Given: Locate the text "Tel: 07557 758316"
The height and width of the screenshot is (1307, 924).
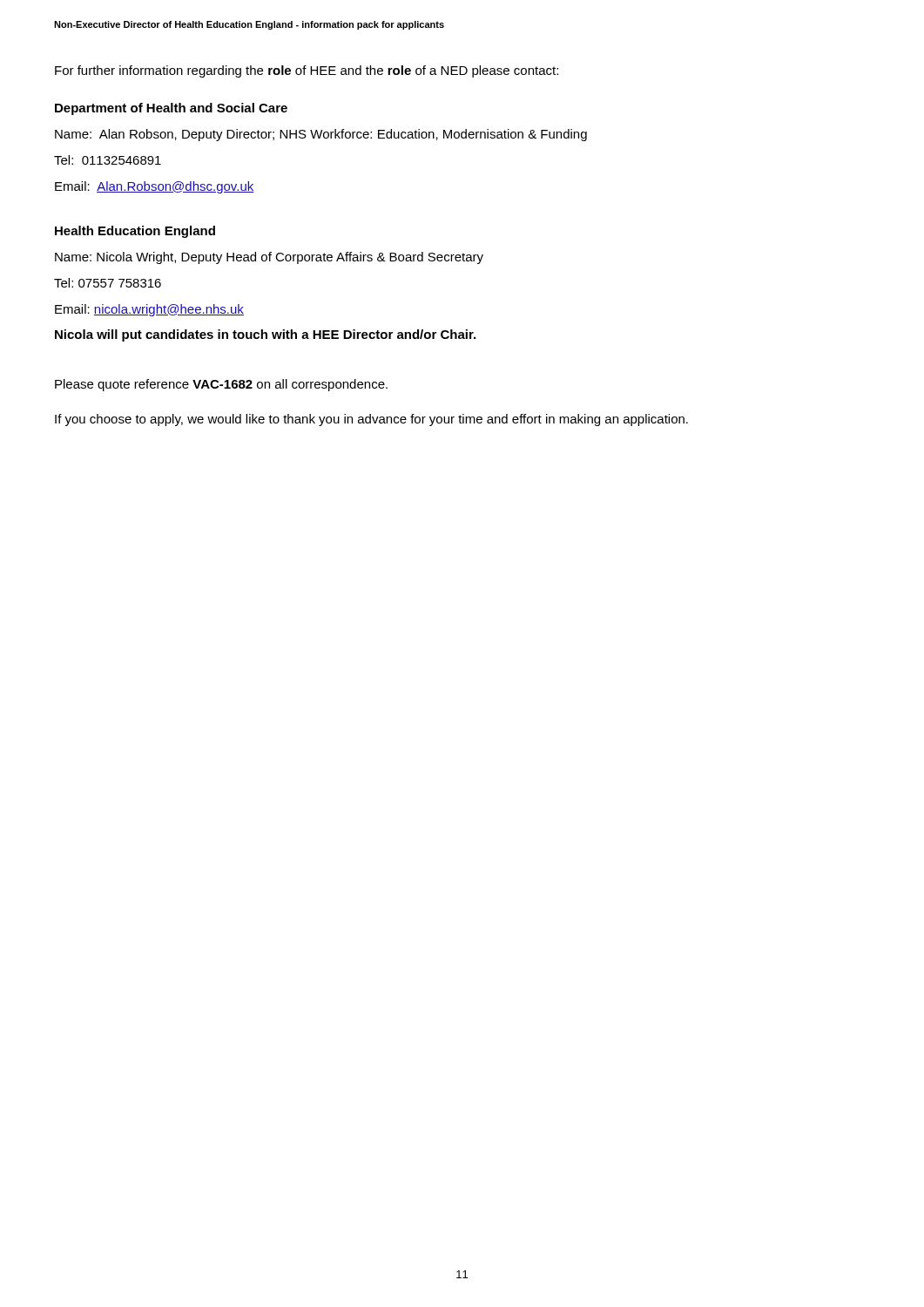Looking at the screenshot, I should [108, 282].
